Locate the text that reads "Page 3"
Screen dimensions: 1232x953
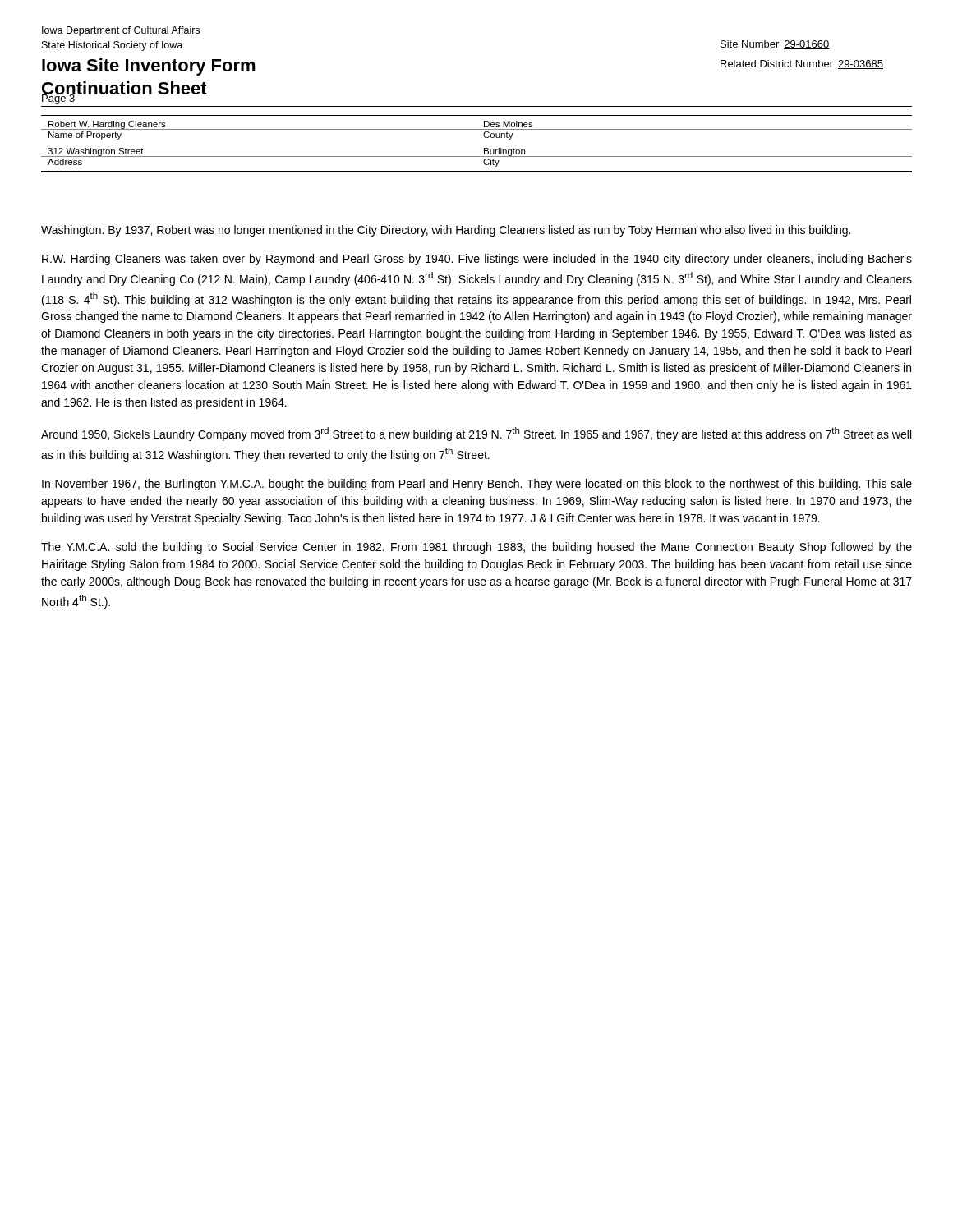[58, 98]
